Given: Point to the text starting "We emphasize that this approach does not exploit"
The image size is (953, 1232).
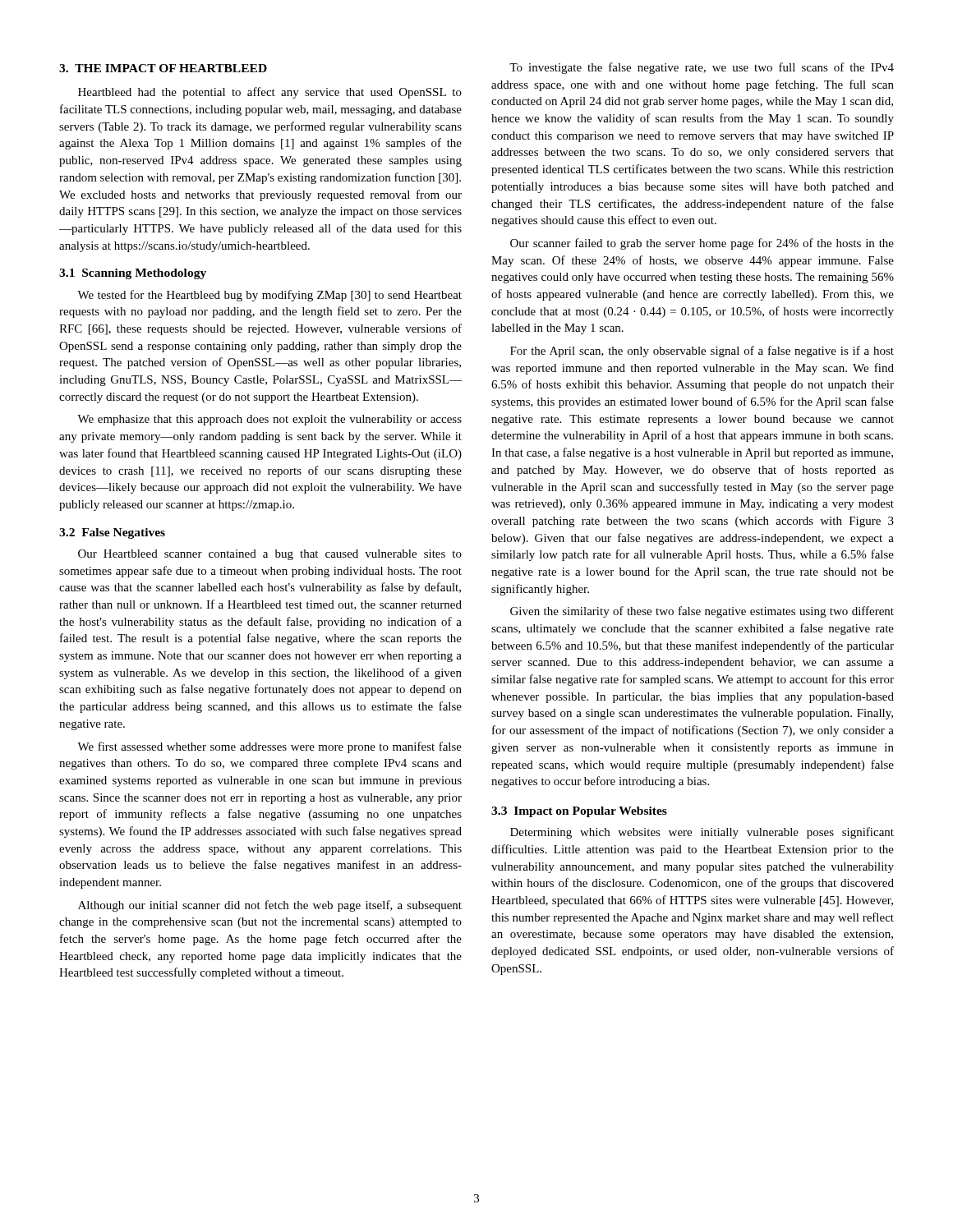Looking at the screenshot, I should [x=260, y=462].
